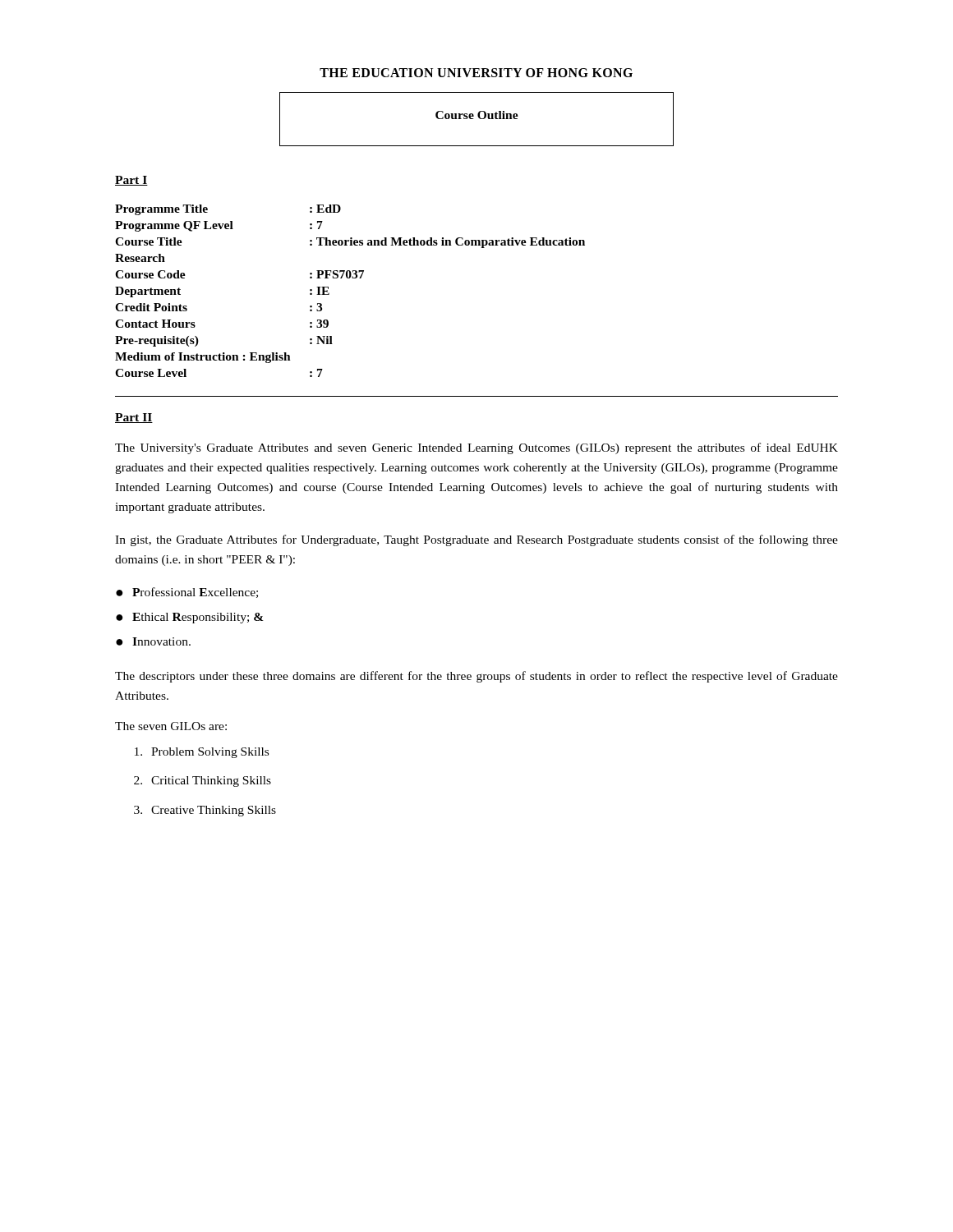Select the passage starting "● Ethical Responsibility; &"
953x1232 pixels.
coord(189,618)
